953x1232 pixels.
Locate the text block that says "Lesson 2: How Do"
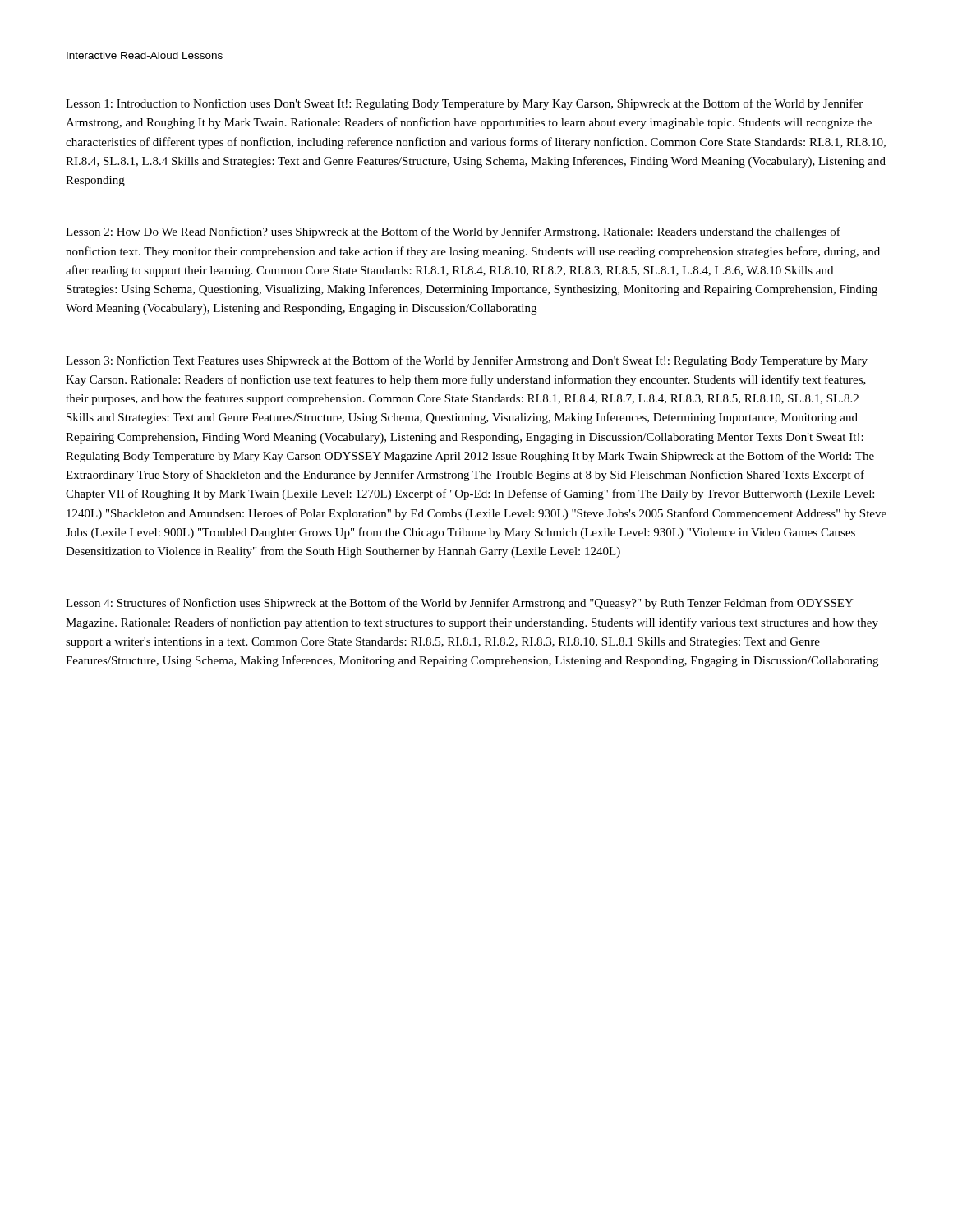click(x=473, y=270)
